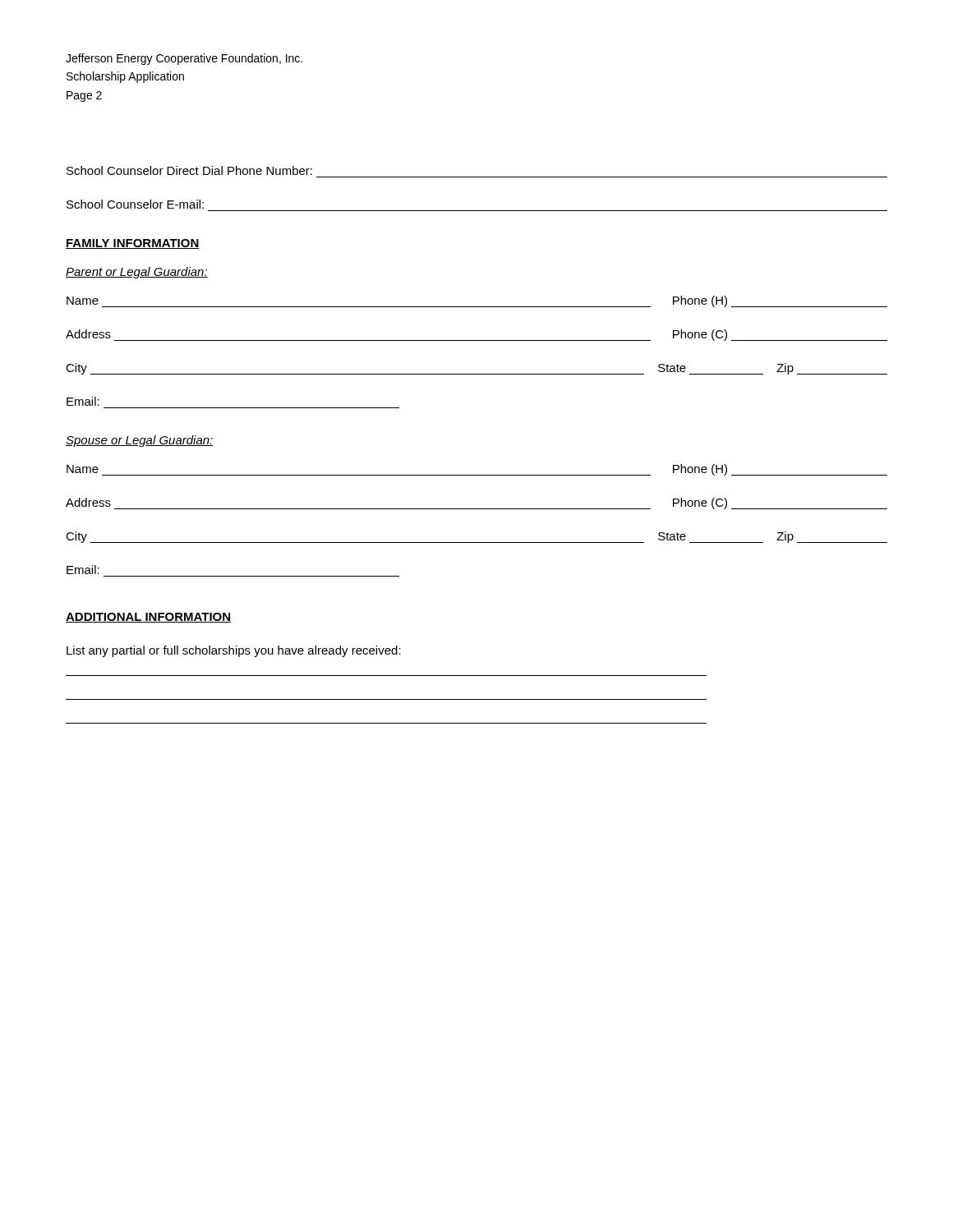Locate the block of text that opens with "List any partial or full scholarships"
This screenshot has width=953, height=1232.
(x=234, y=650)
